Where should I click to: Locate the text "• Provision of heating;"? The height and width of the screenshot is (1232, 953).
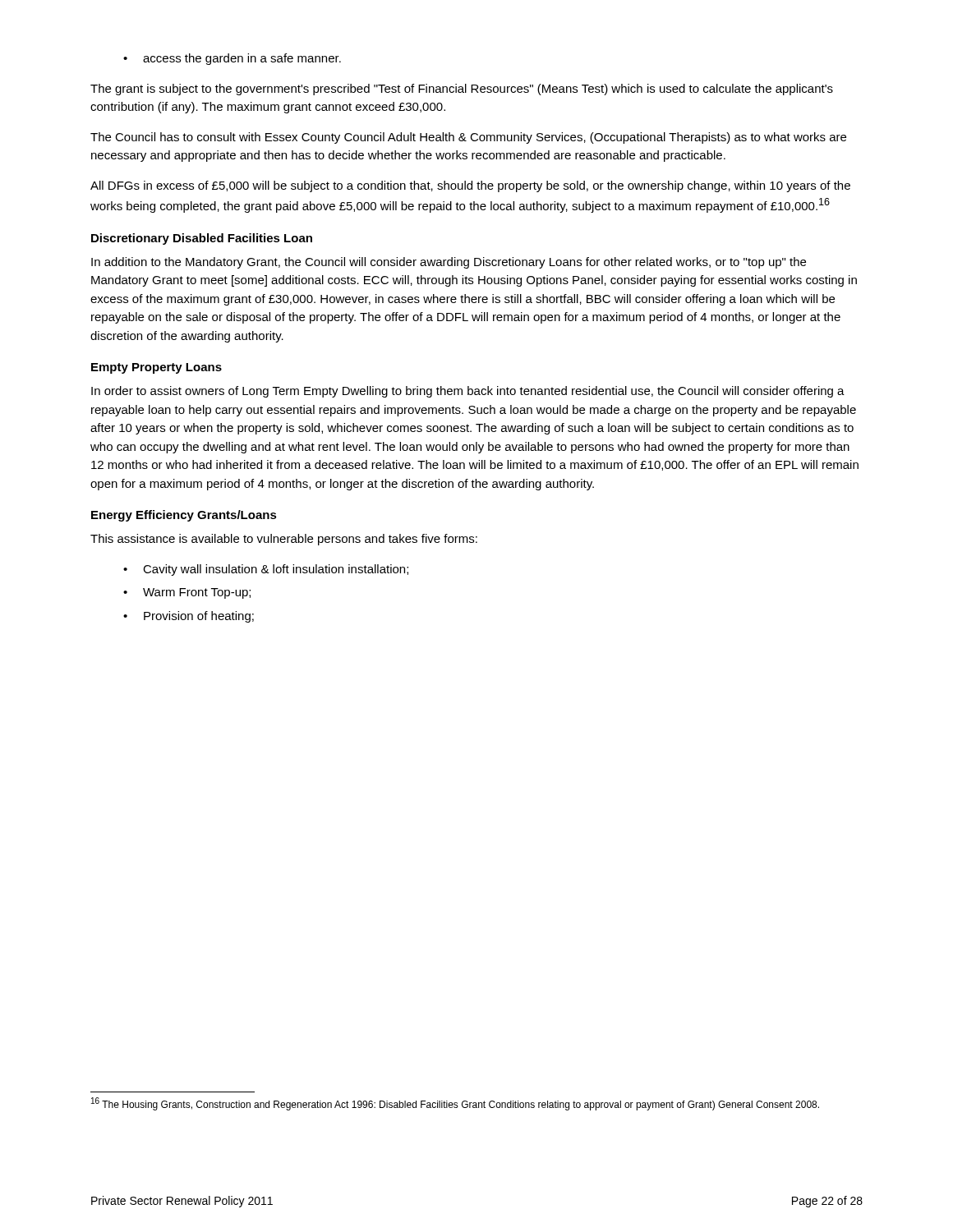click(x=189, y=616)
